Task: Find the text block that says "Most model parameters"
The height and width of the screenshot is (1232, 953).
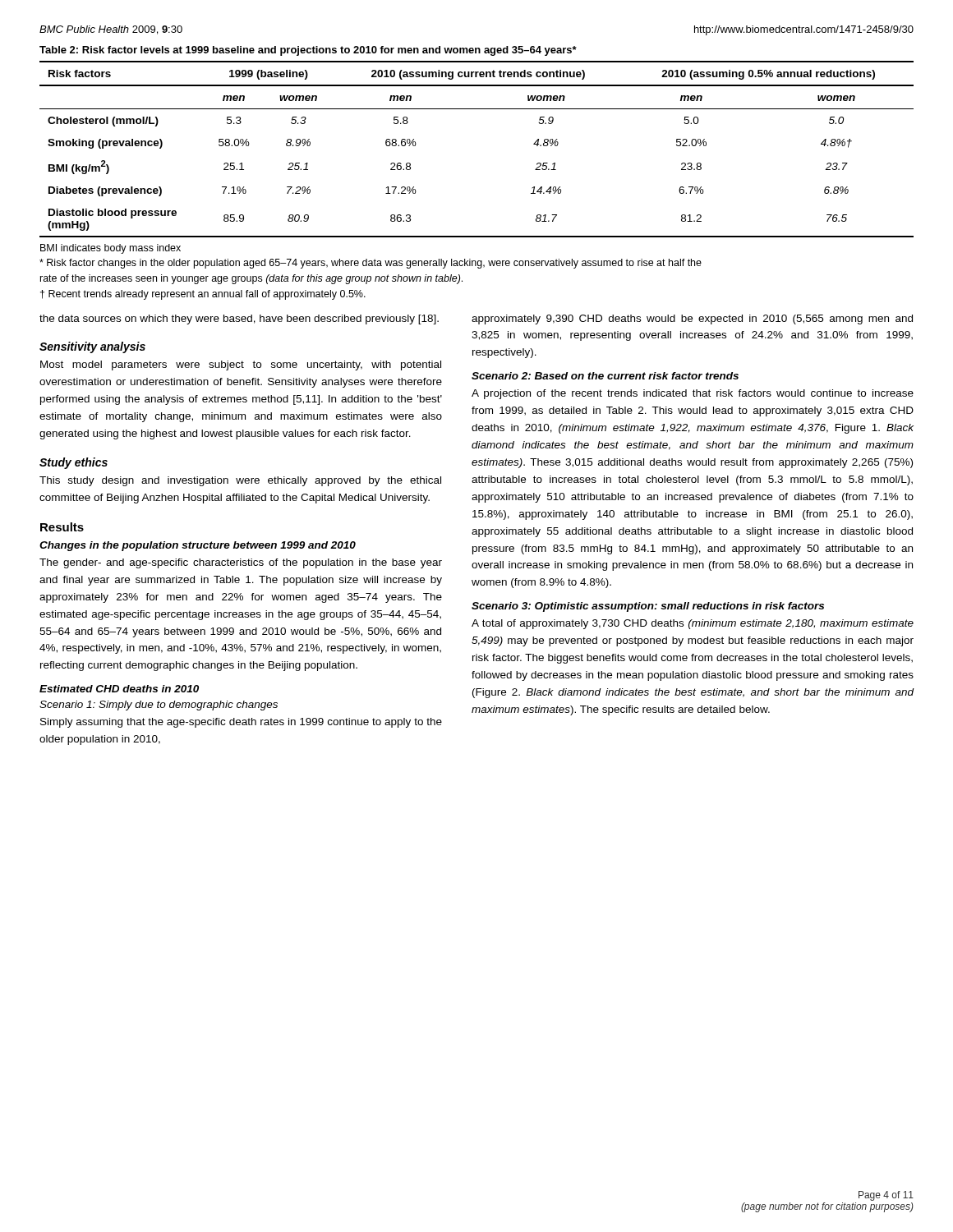Action: [x=241, y=399]
